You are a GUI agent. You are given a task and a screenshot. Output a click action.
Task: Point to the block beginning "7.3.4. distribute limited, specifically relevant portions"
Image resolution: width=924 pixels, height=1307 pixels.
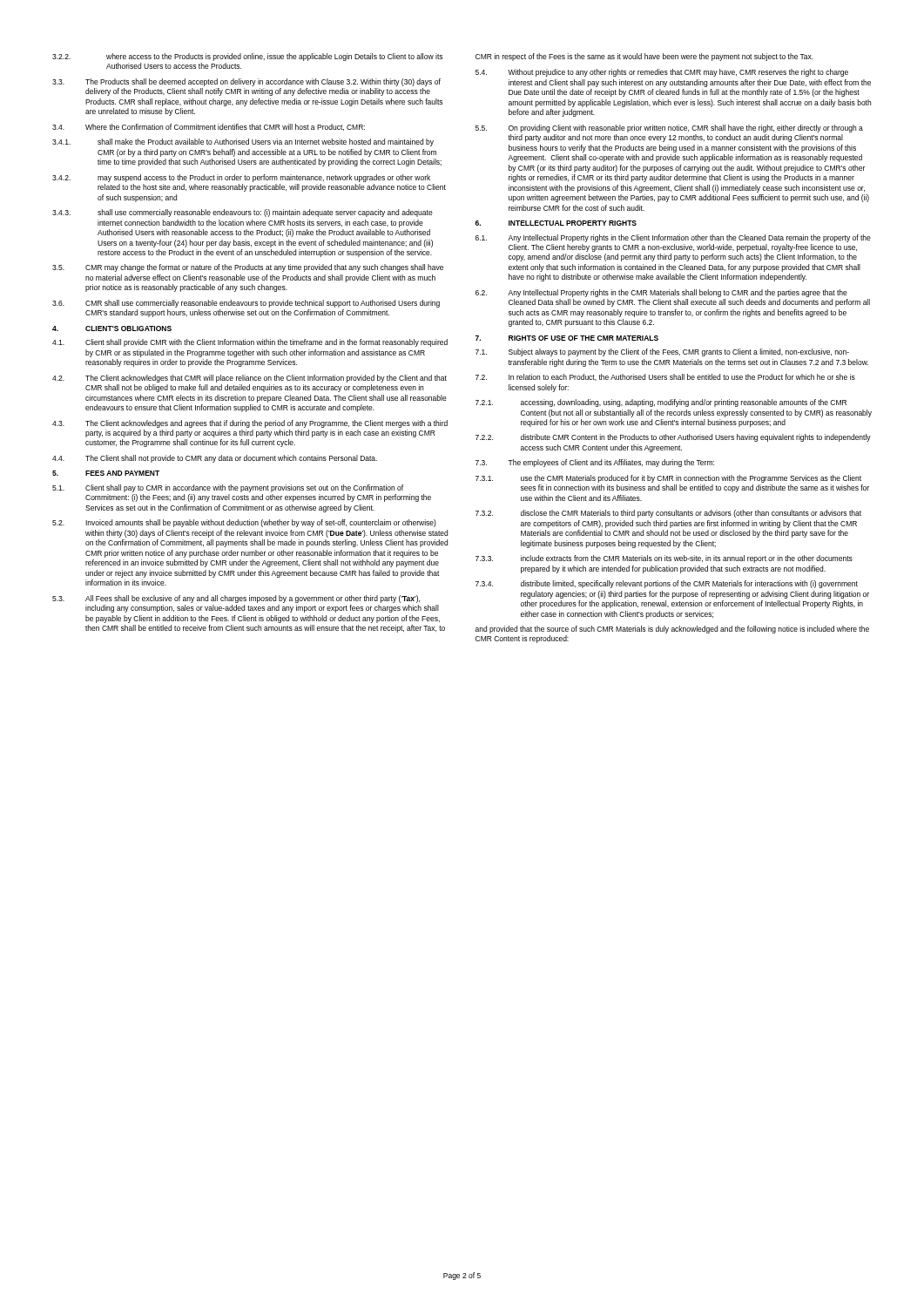point(673,600)
